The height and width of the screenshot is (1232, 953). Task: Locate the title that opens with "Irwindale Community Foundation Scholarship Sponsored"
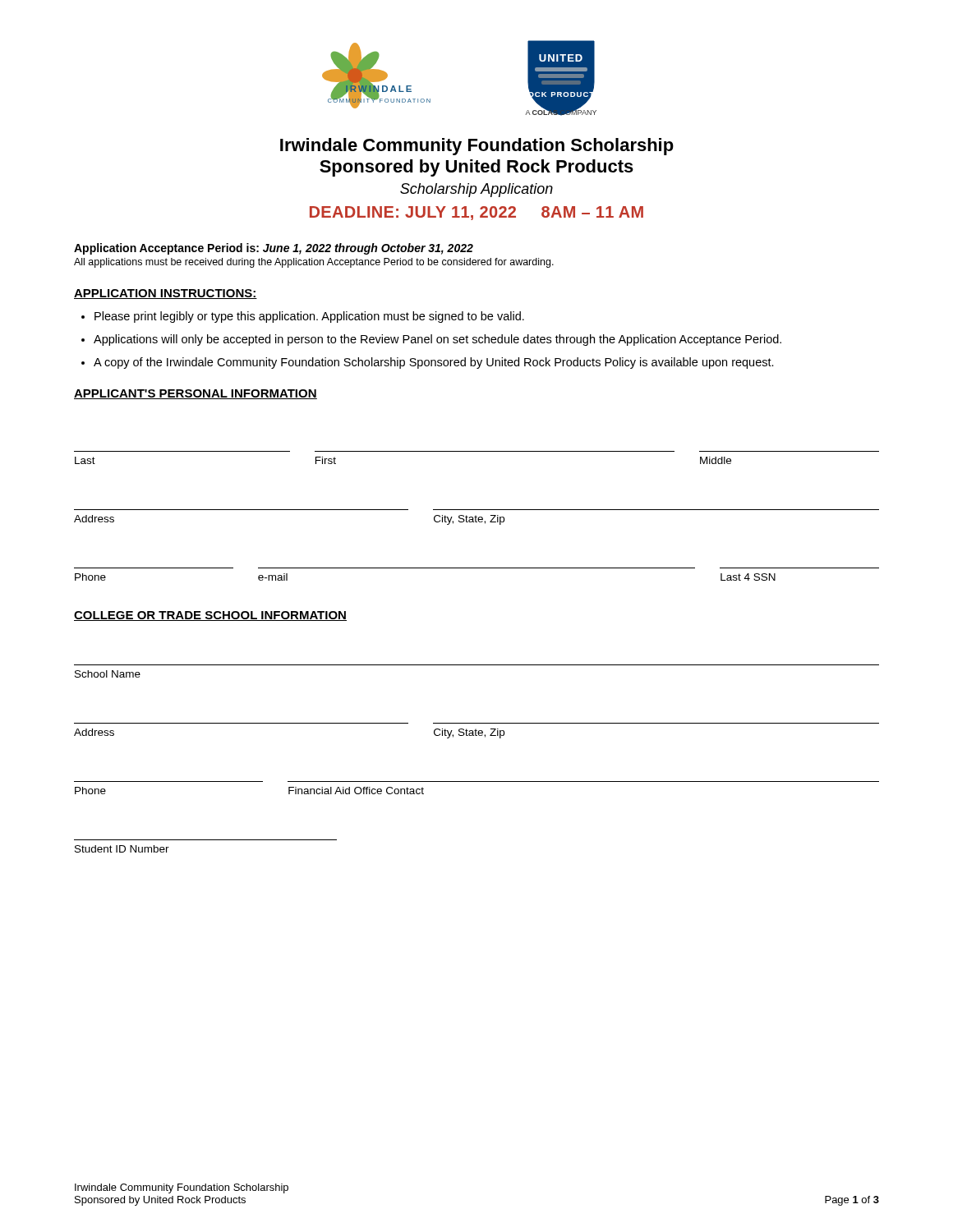pyautogui.click(x=476, y=156)
